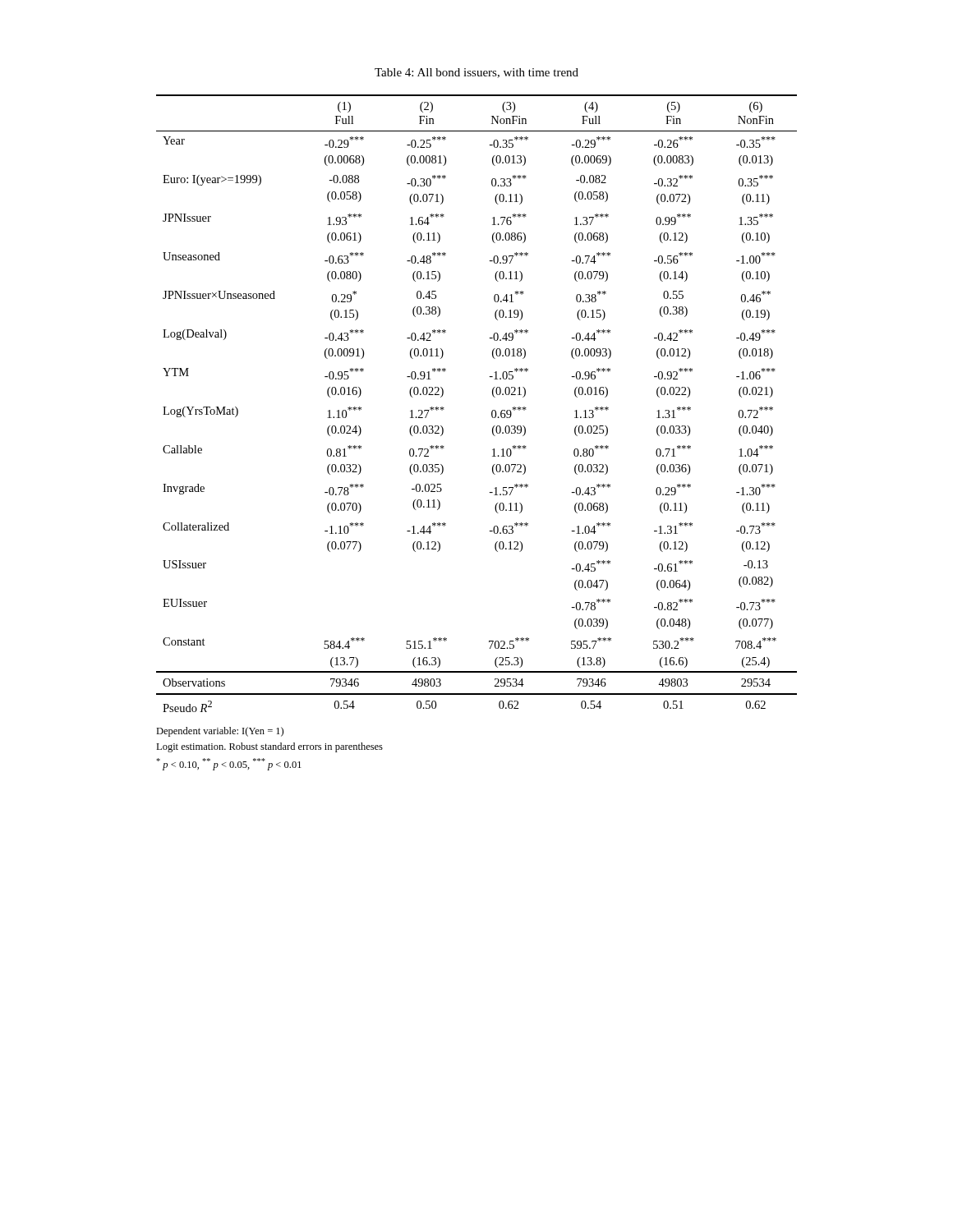Screen dimensions: 1232x953
Task: Locate a table
Action: pos(476,407)
